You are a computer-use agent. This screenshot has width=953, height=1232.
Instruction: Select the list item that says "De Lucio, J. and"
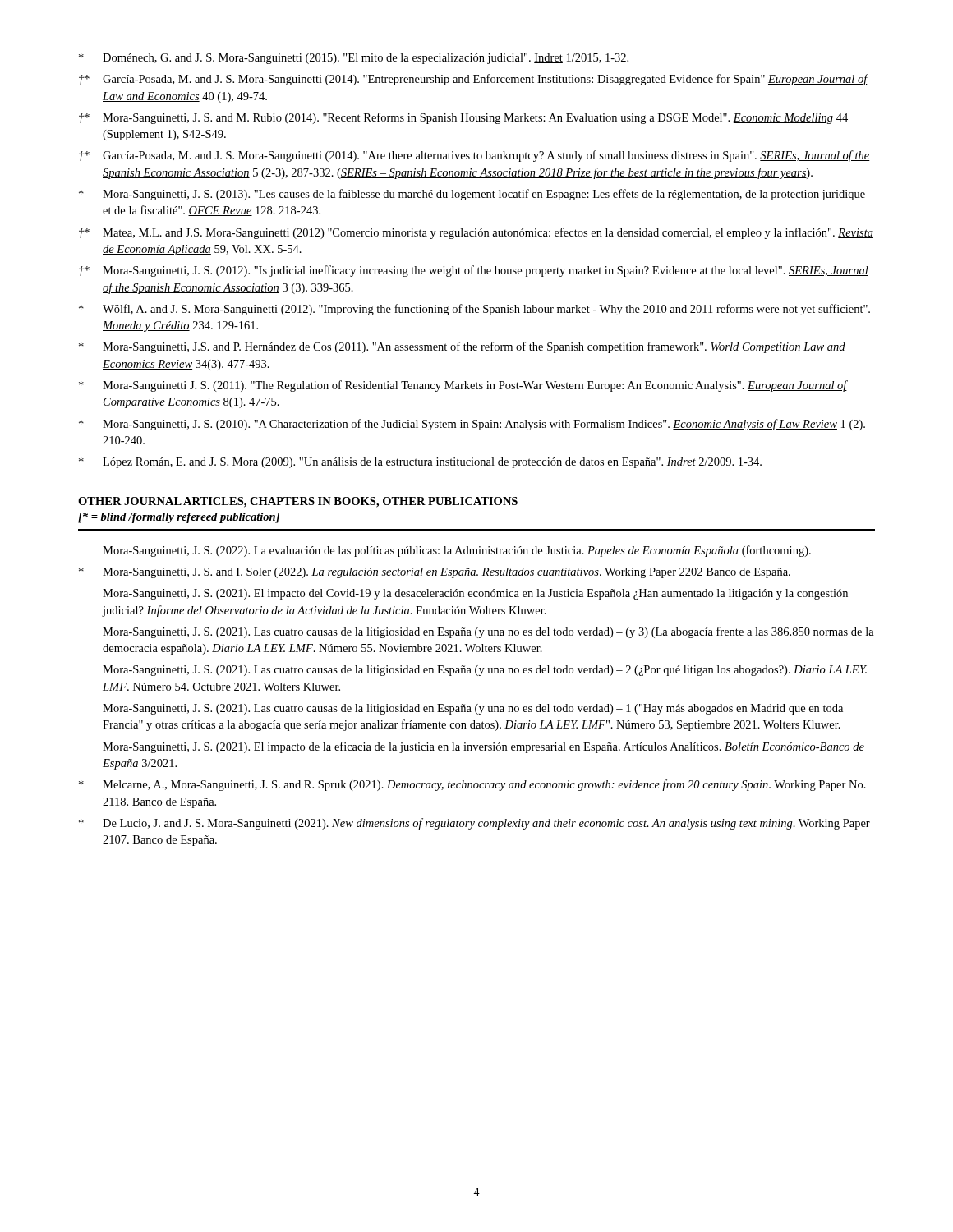click(476, 831)
